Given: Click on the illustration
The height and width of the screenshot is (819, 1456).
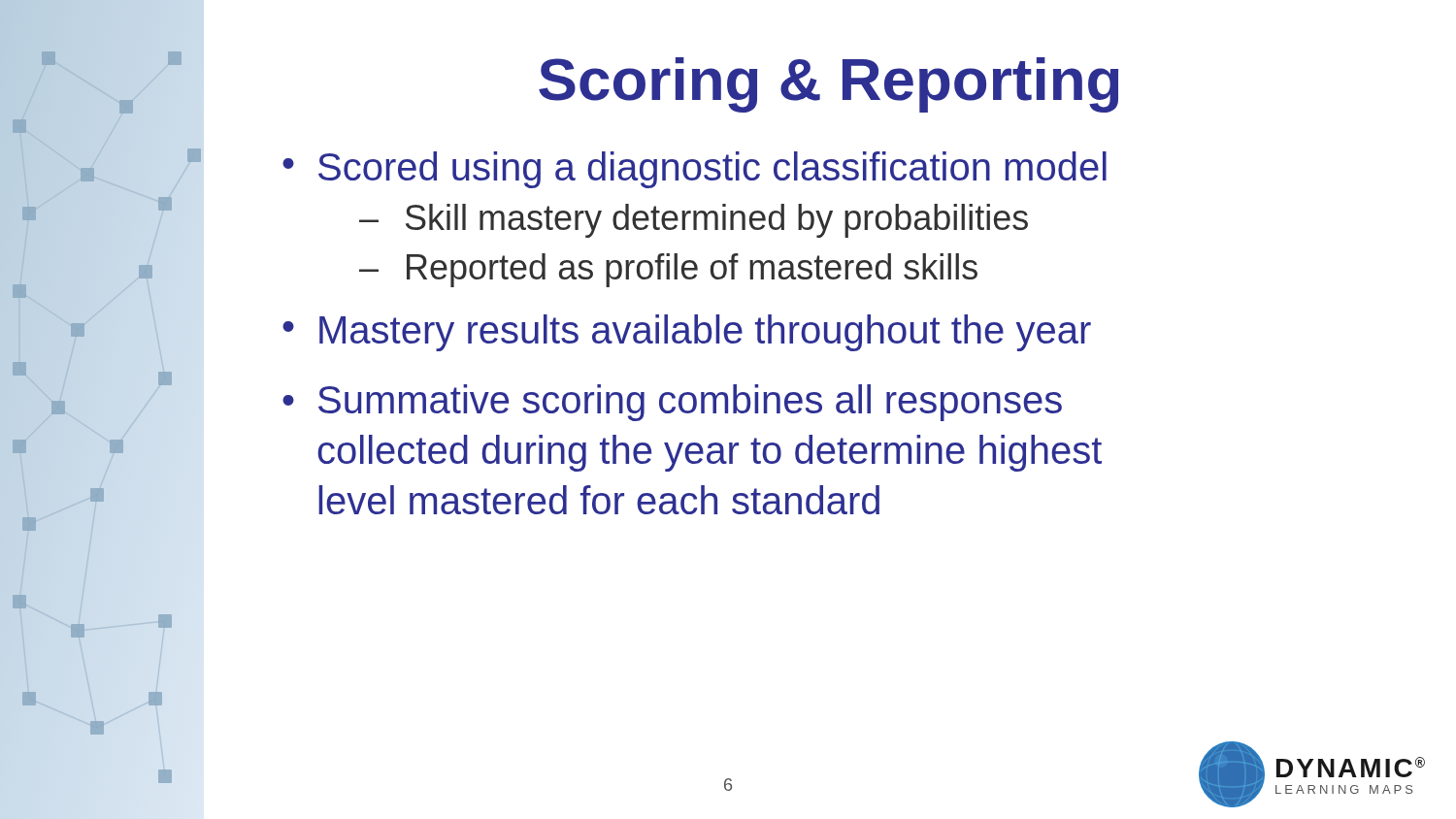Looking at the screenshot, I should 102,410.
